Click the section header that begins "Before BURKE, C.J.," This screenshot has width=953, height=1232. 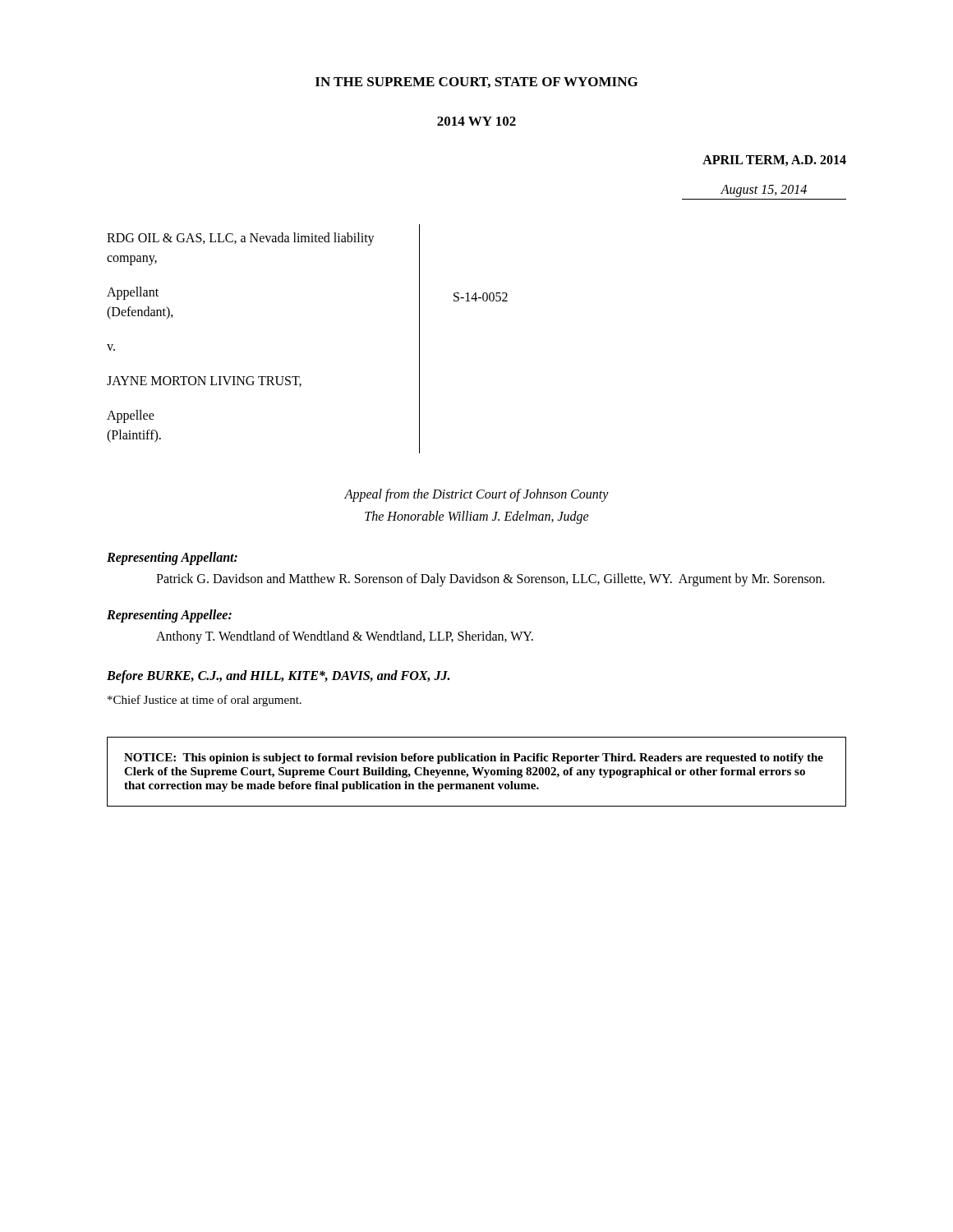tap(279, 675)
